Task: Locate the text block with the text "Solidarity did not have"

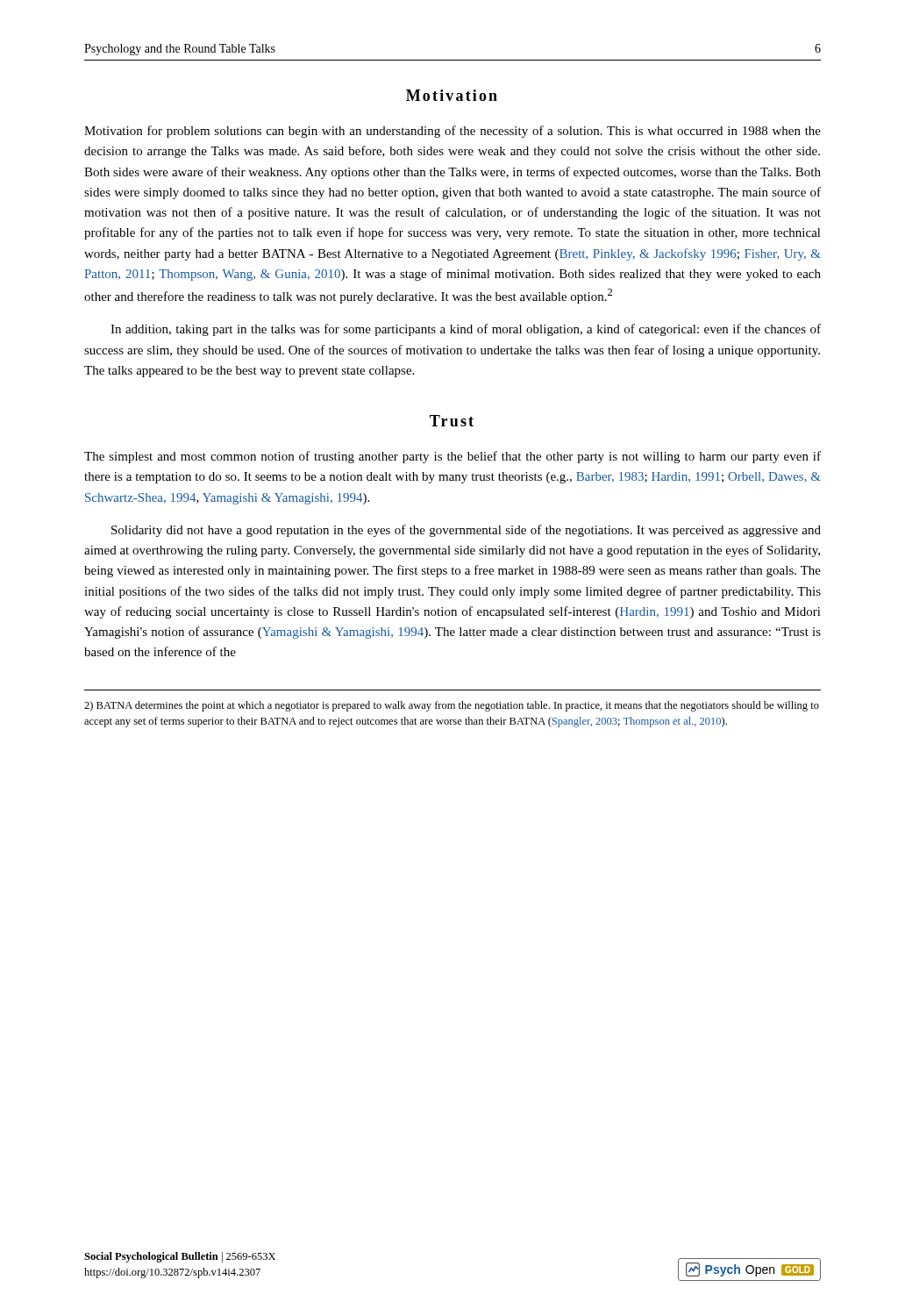Action: pyautogui.click(x=452, y=591)
